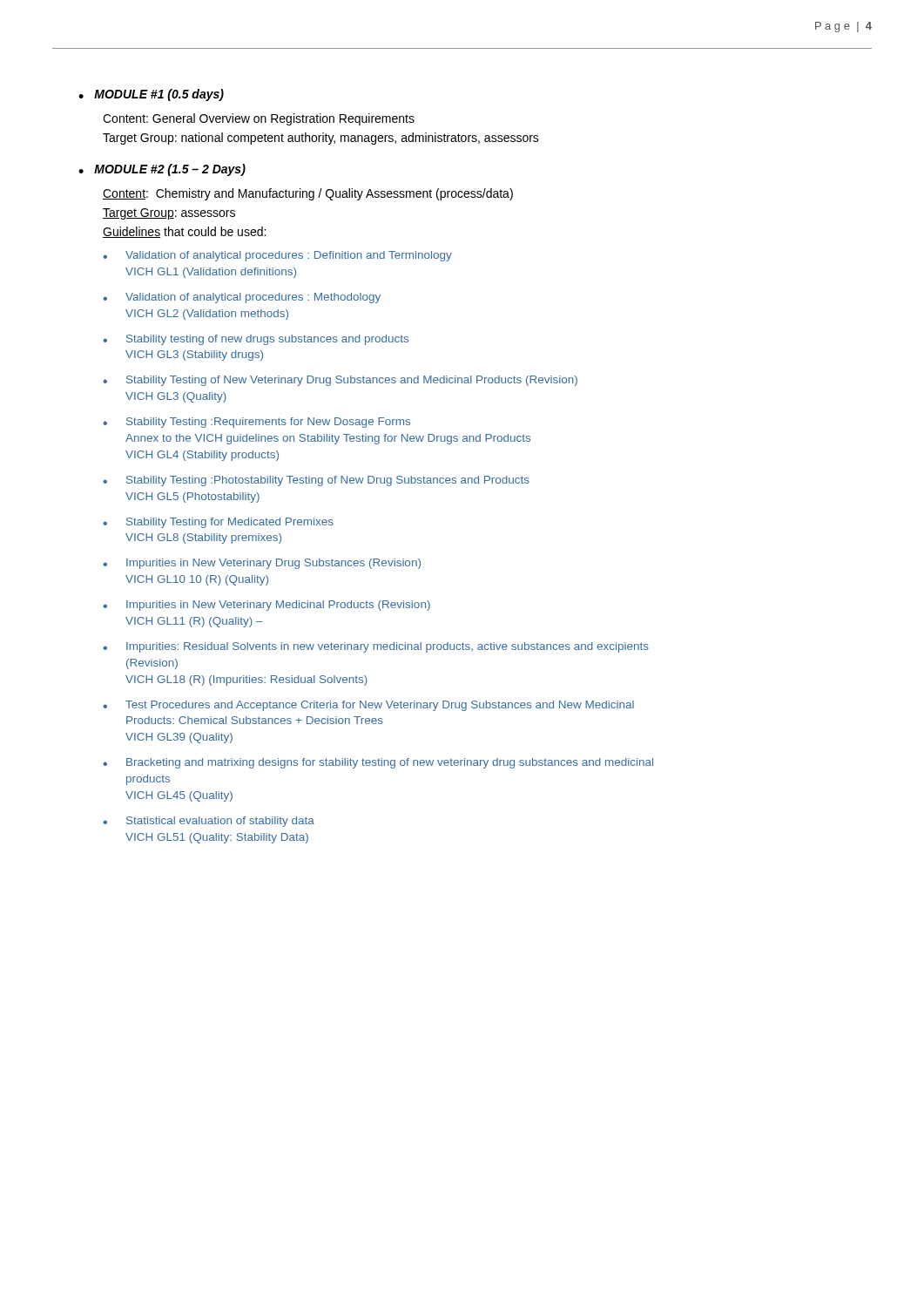Click the passage that begins "• Bracketing and matrixing designs for stability"
Image resolution: width=924 pixels, height=1307 pixels.
(x=378, y=763)
